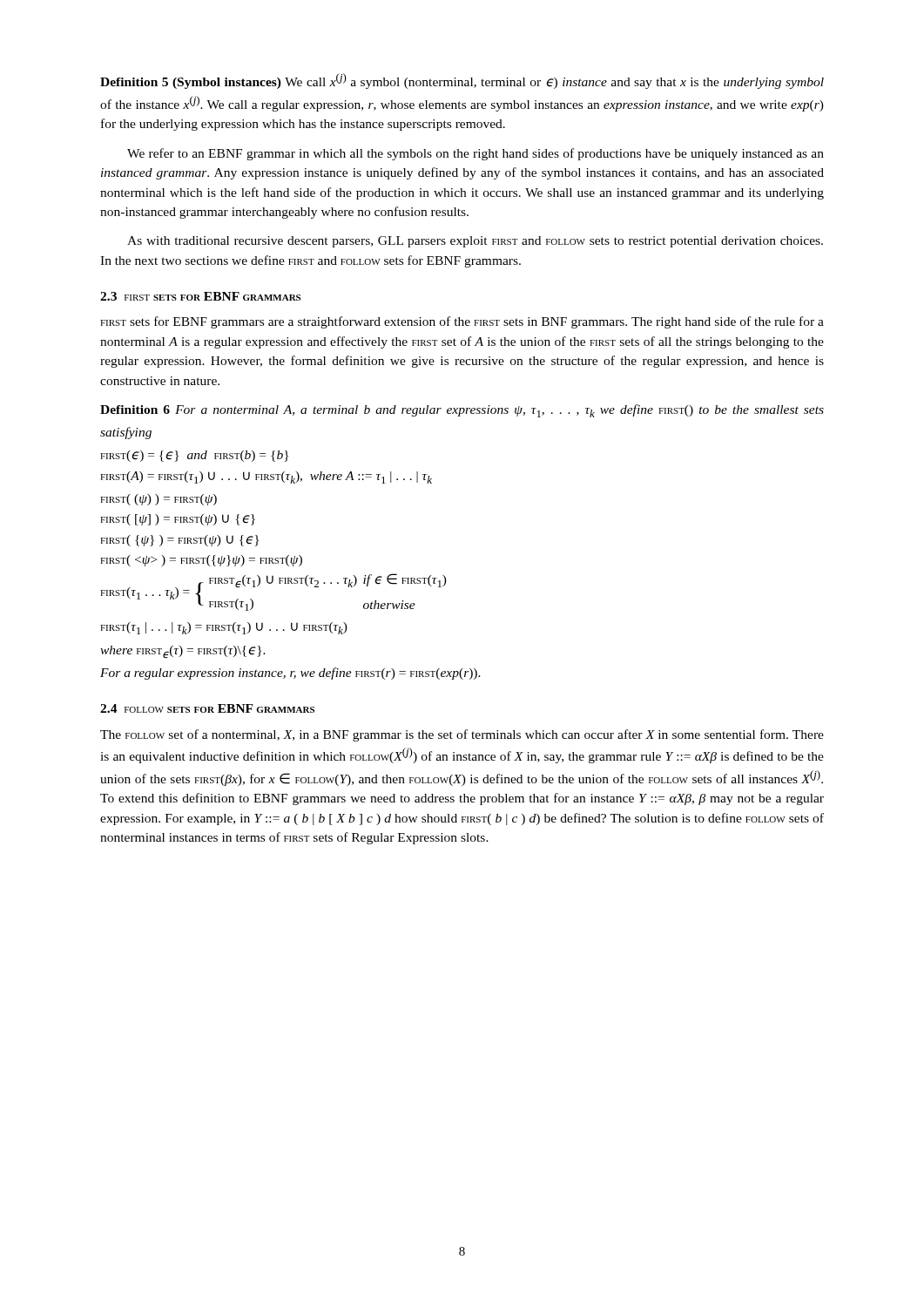
Task: Point to the region starting "The follow set of"
Action: 462,786
